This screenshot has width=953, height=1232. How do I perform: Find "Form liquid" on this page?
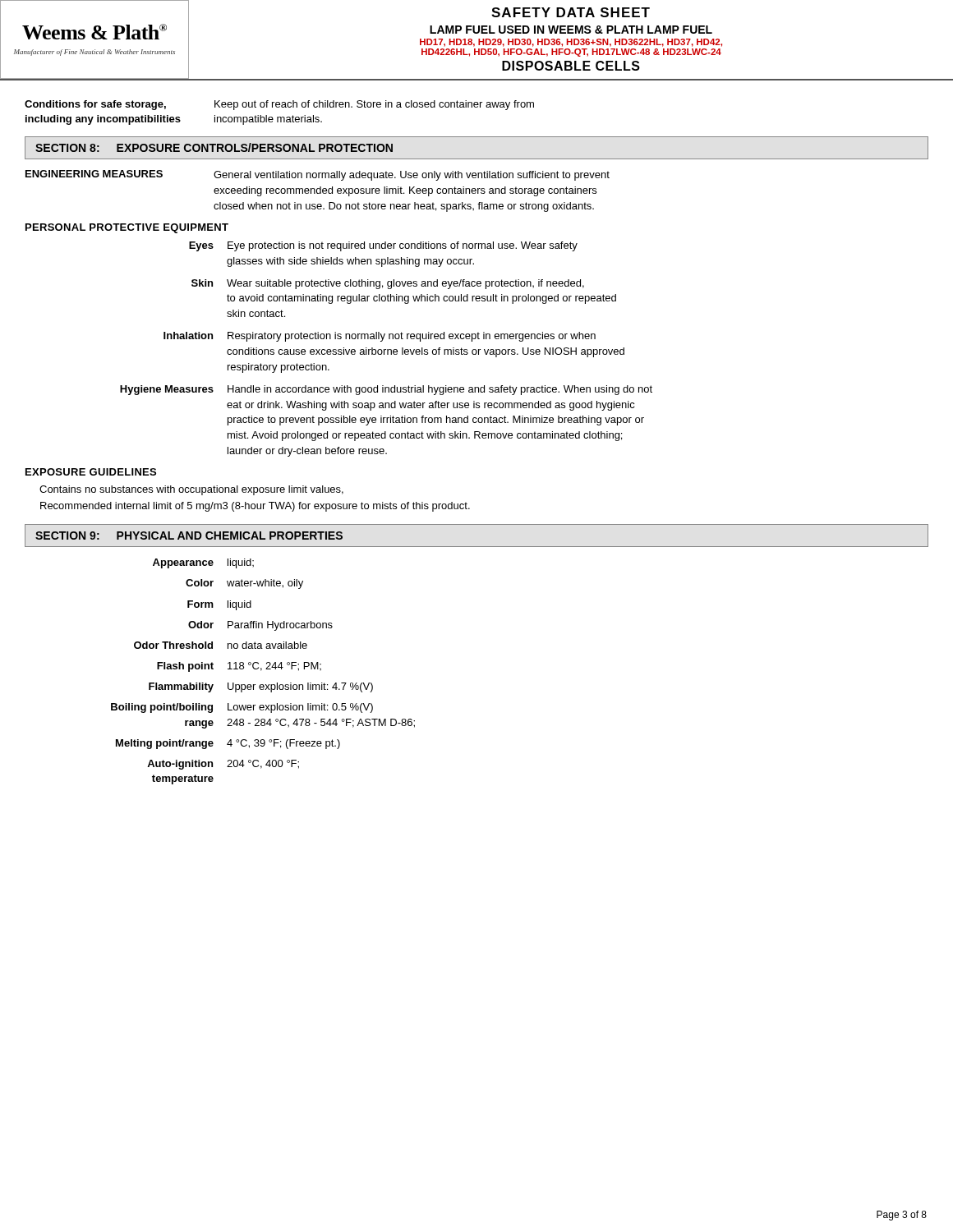[x=197, y=607]
